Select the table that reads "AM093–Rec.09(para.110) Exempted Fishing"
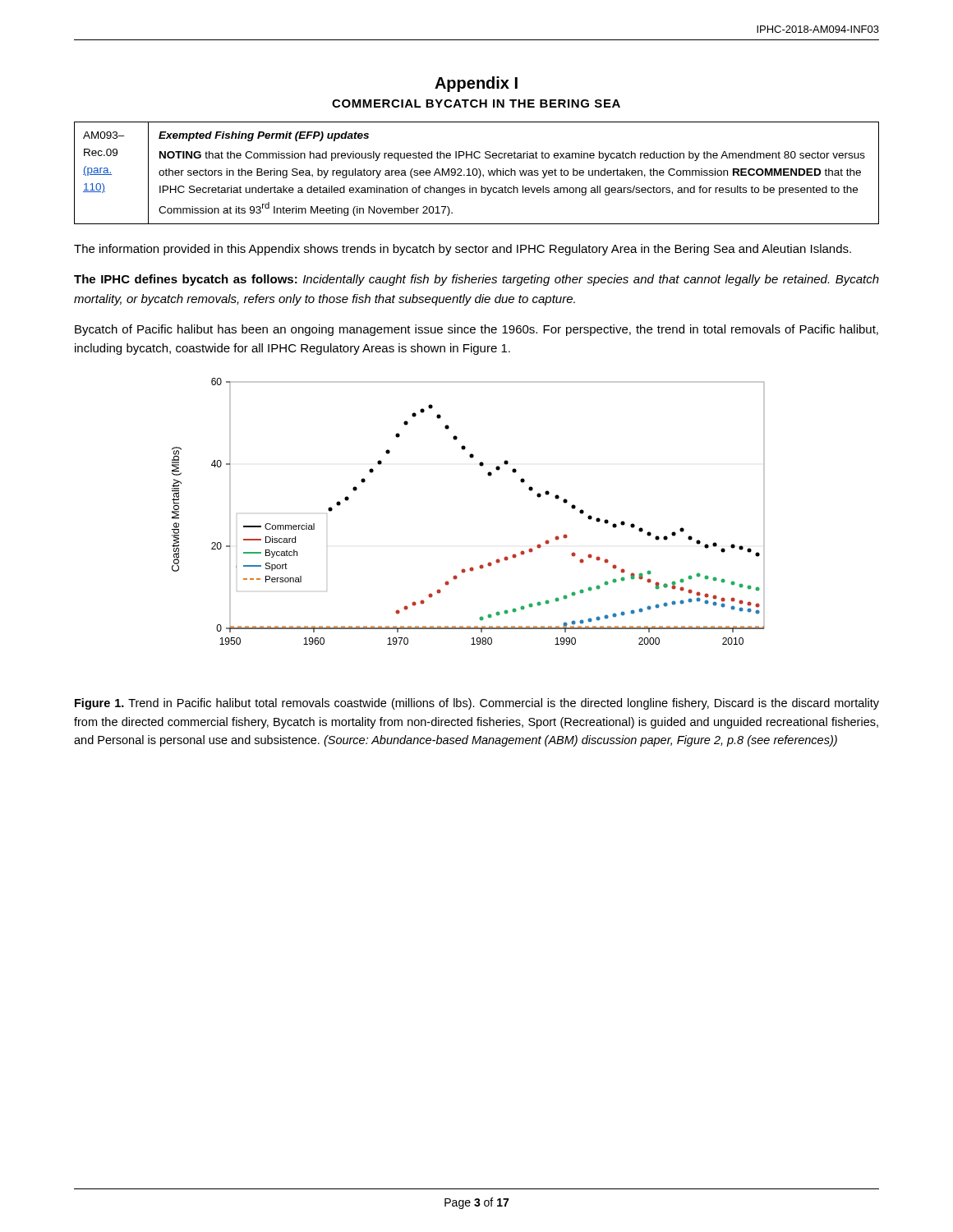 point(476,173)
